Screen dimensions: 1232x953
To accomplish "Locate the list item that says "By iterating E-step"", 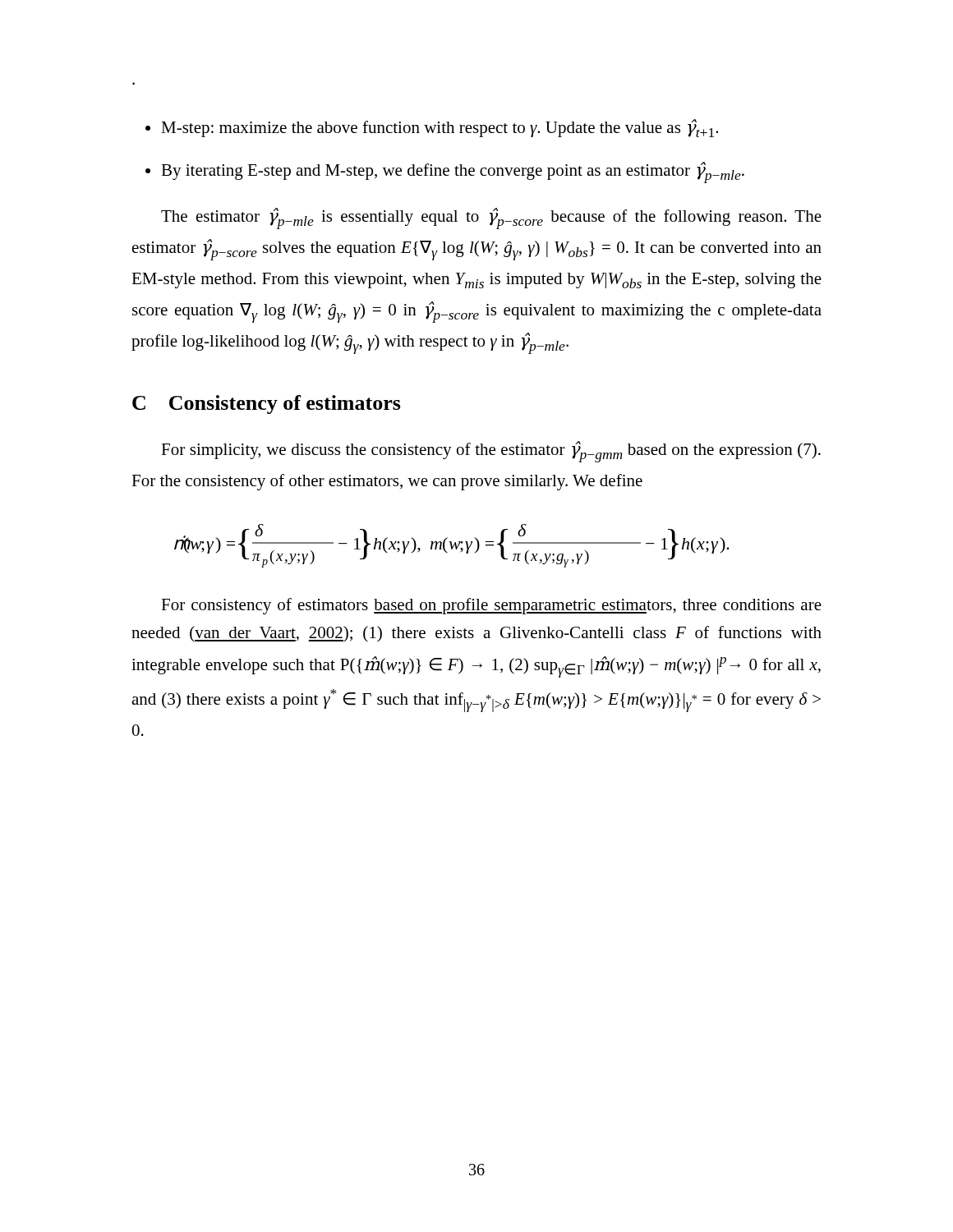I will click(x=491, y=171).
